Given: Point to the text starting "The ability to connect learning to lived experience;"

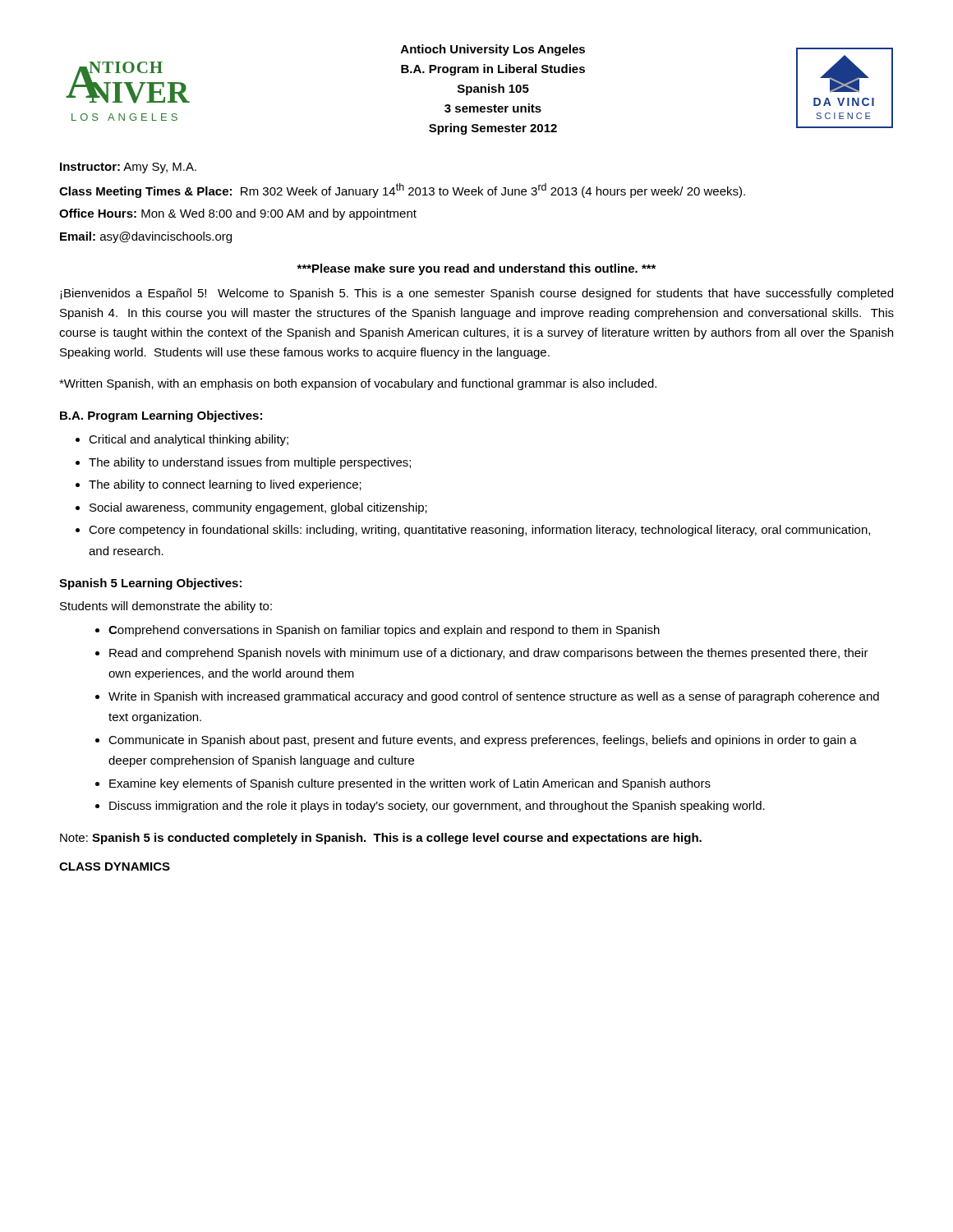Looking at the screenshot, I should coord(225,484).
